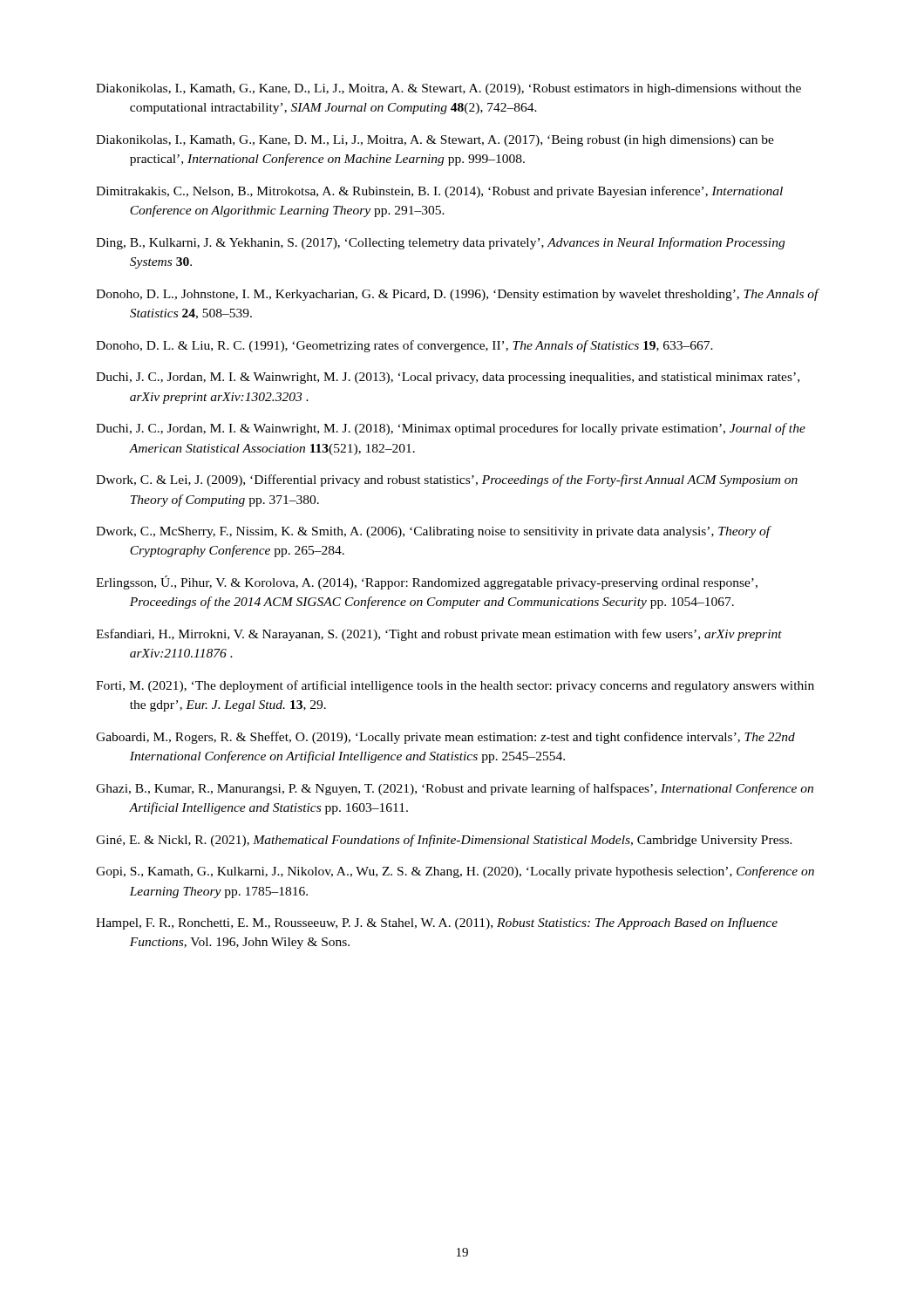Image resolution: width=924 pixels, height=1308 pixels.
Task: Where is the passage that starts "Donoho, D. L.,"?
Action: [457, 303]
